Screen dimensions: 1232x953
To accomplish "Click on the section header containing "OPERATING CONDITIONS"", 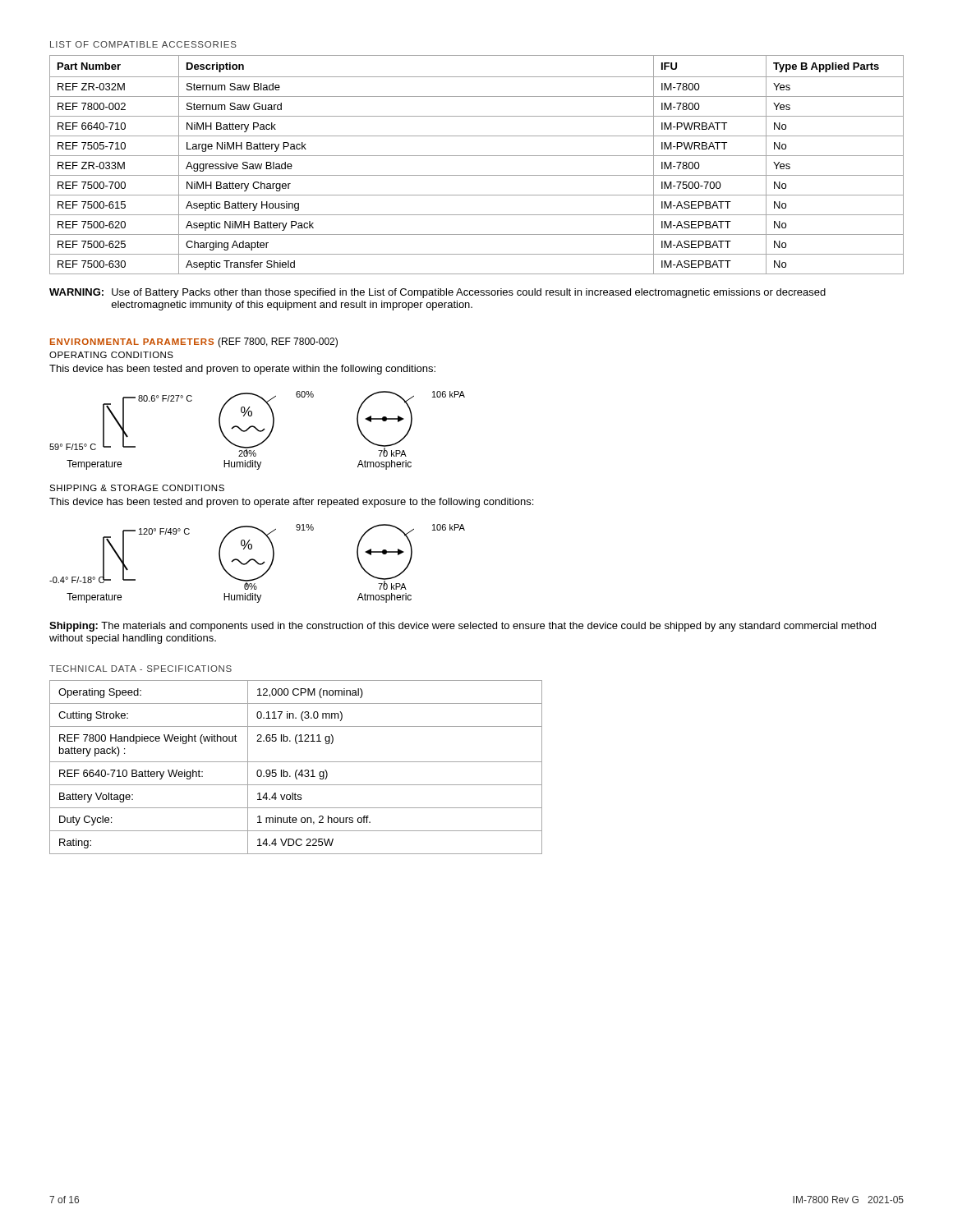I will (x=112, y=355).
